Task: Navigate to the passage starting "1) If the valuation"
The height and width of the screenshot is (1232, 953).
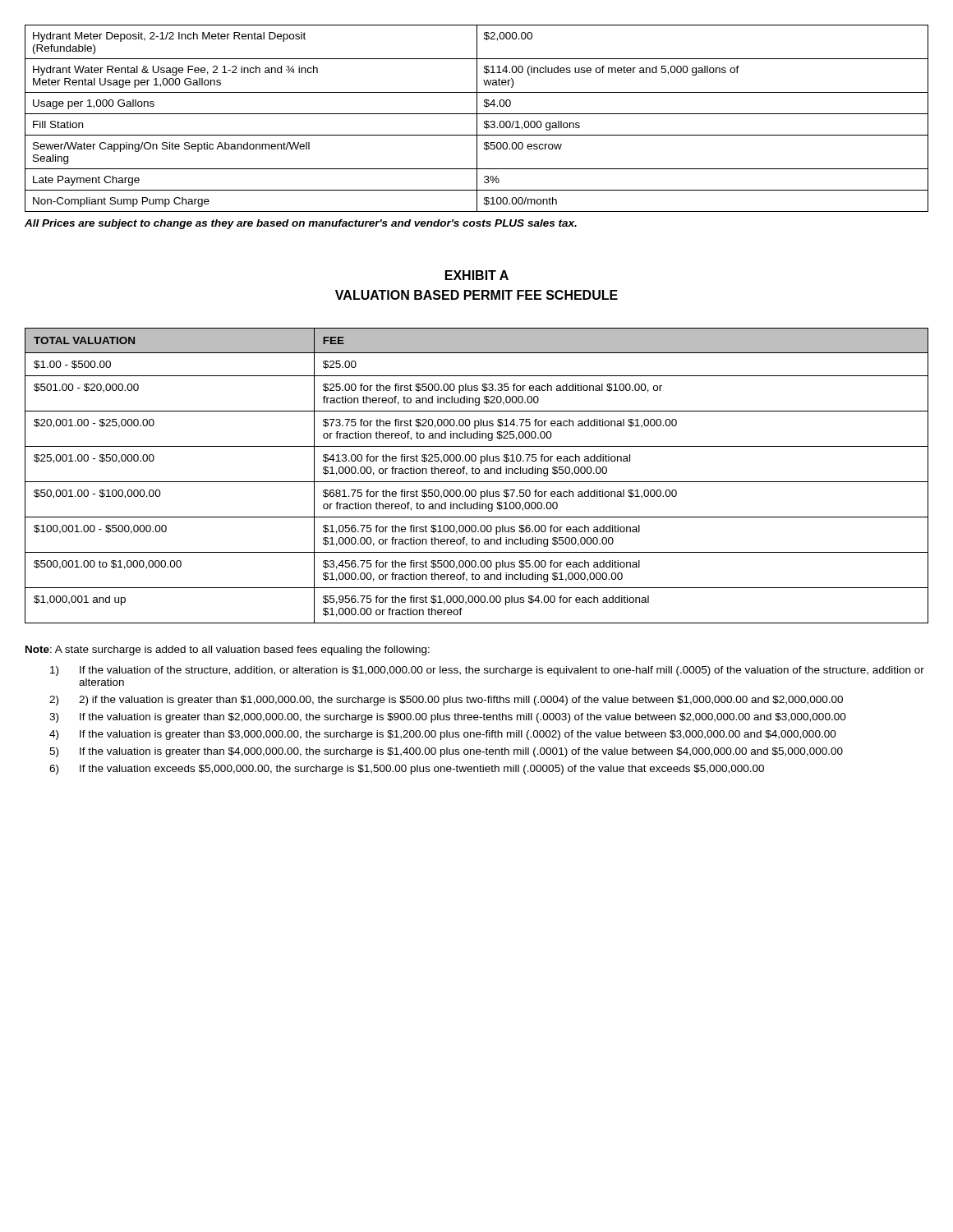Action: coord(476,676)
